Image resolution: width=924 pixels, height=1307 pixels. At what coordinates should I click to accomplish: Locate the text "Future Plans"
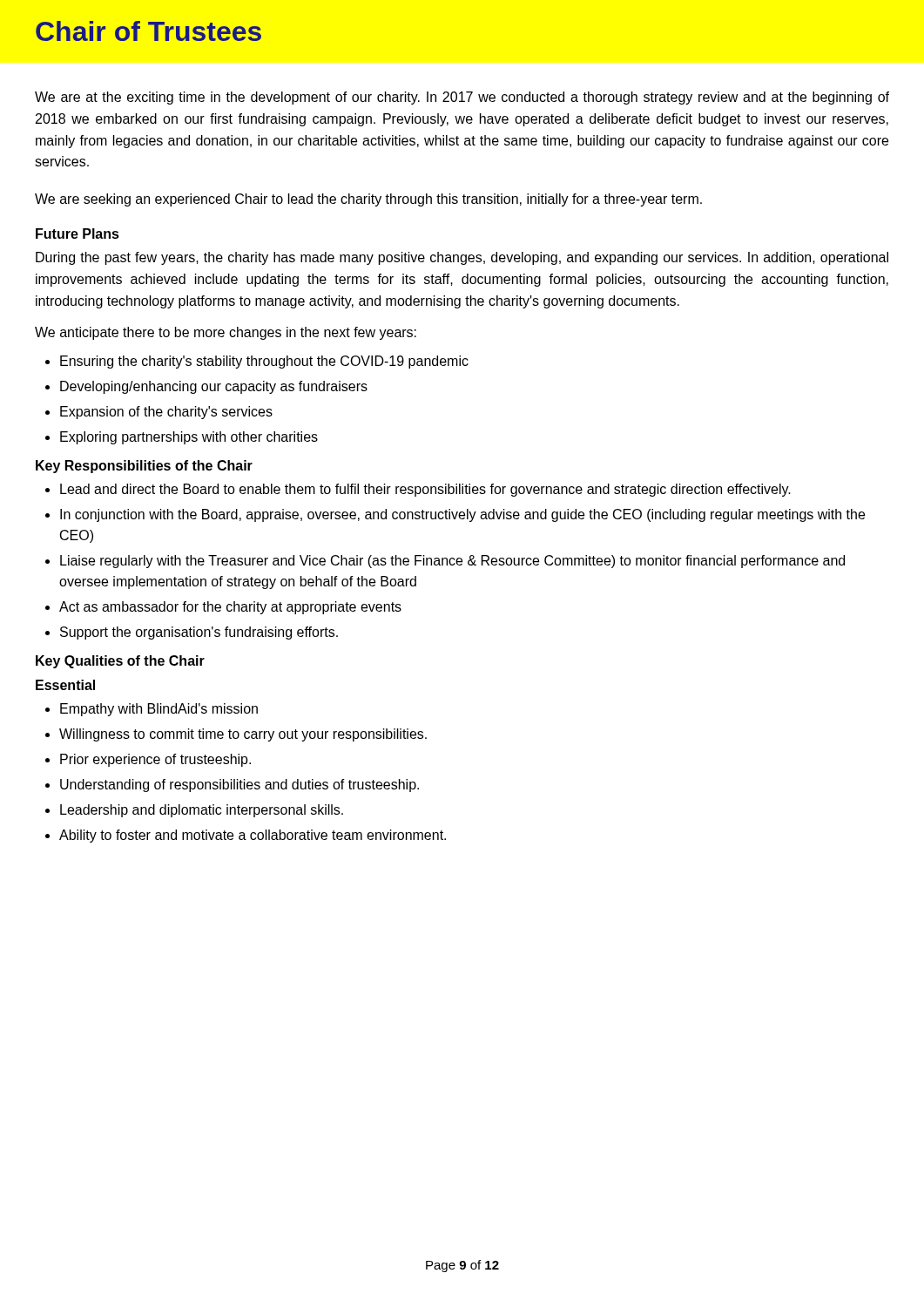click(x=77, y=234)
